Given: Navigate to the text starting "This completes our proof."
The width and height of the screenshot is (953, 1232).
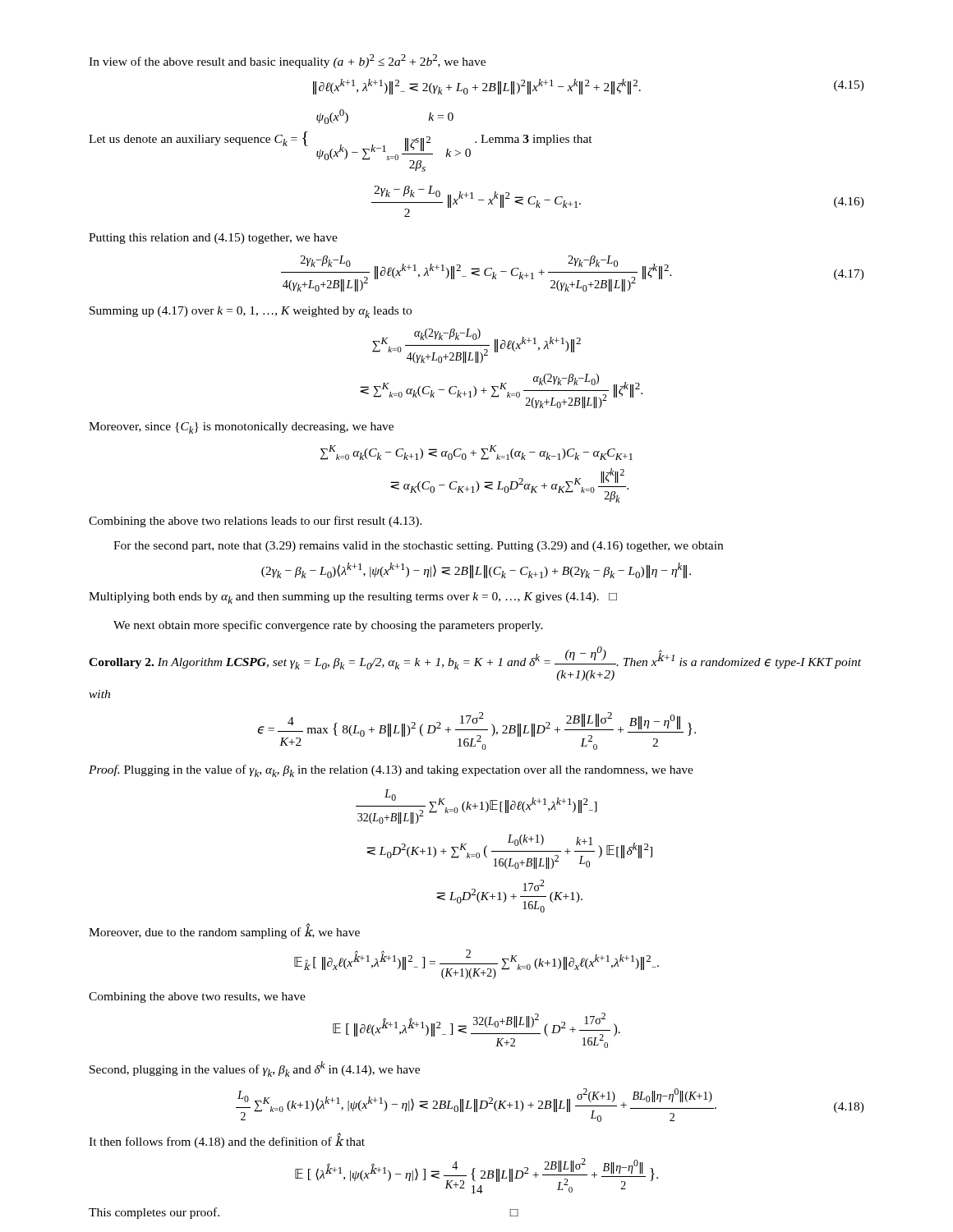Looking at the screenshot, I should pos(151,1213).
